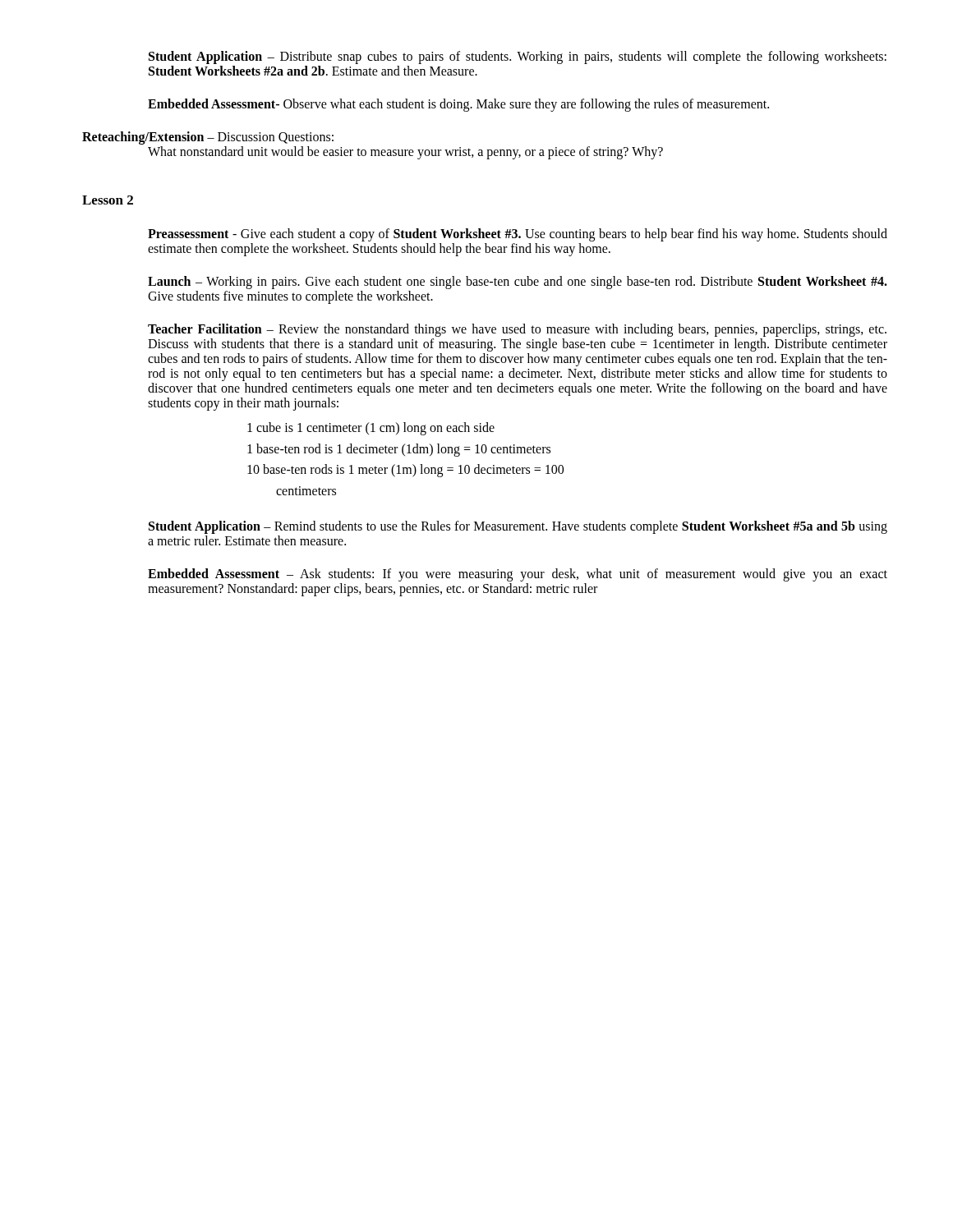Click the passage that begins "Teacher Facilitation –"
Viewport: 953px width, 1232px height.
pyautogui.click(x=485, y=412)
